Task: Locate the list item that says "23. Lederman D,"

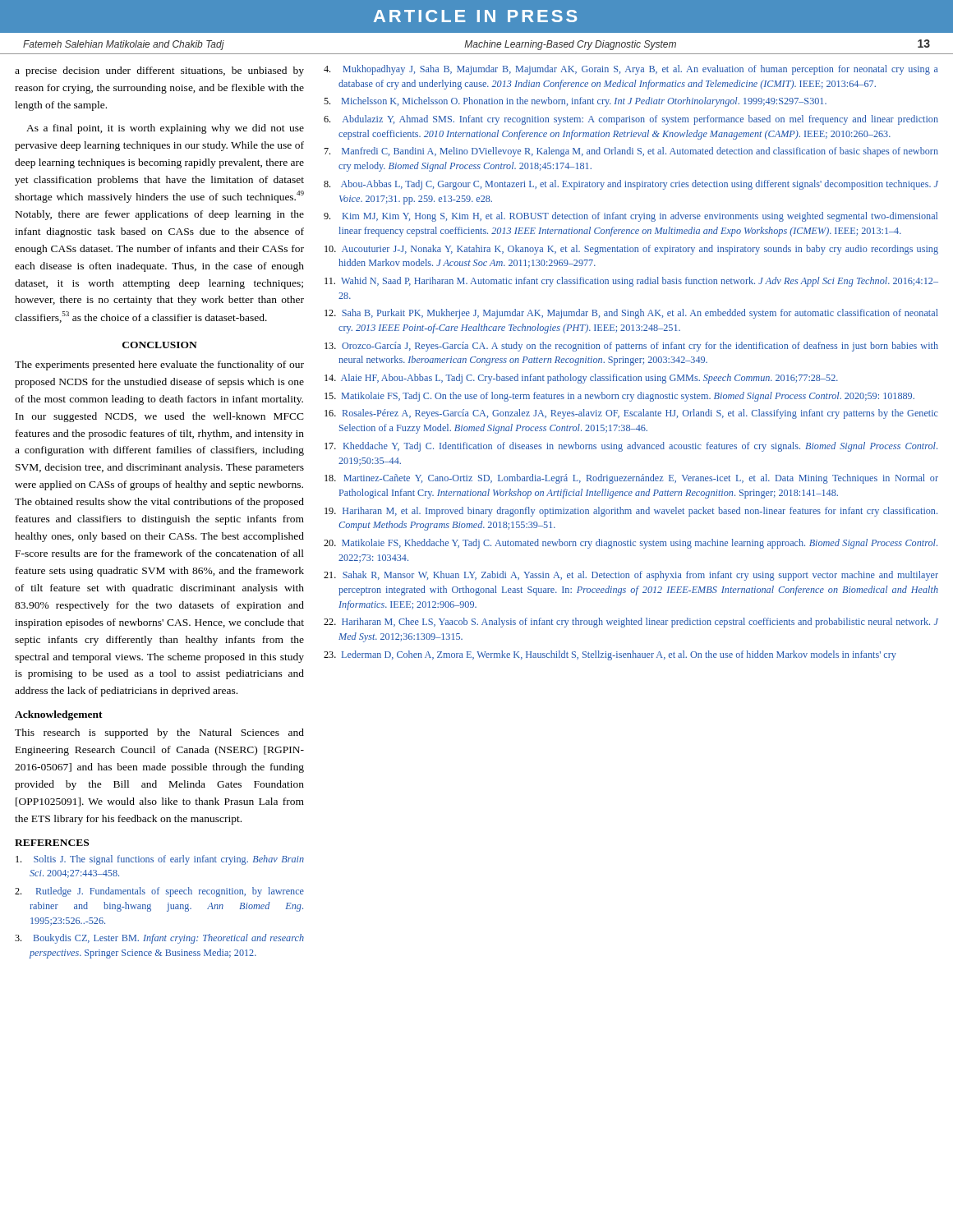Action: click(631, 655)
